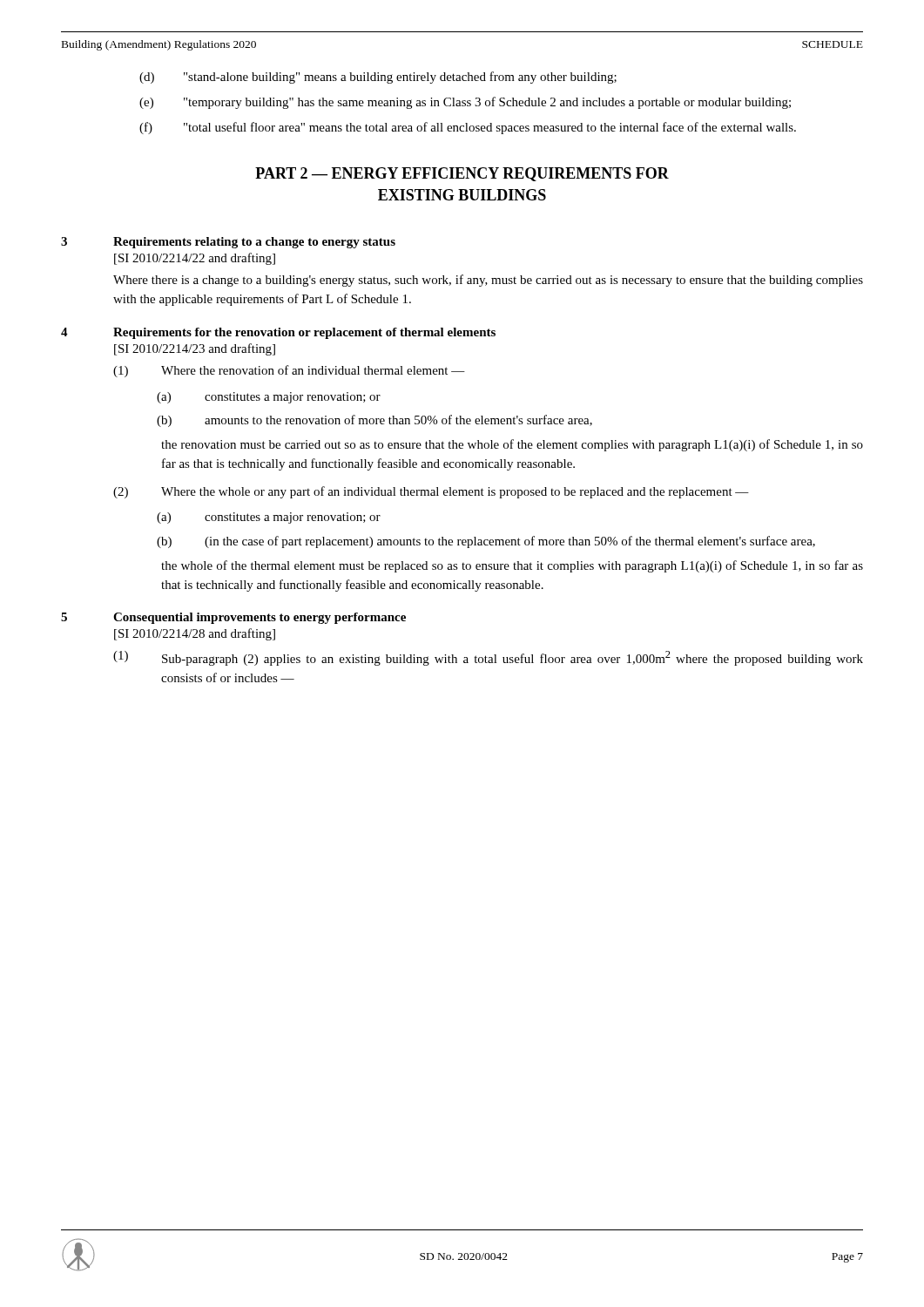
Task: Locate the text with the text "[SI 2010/2214/23 and drafting]"
Action: click(195, 348)
